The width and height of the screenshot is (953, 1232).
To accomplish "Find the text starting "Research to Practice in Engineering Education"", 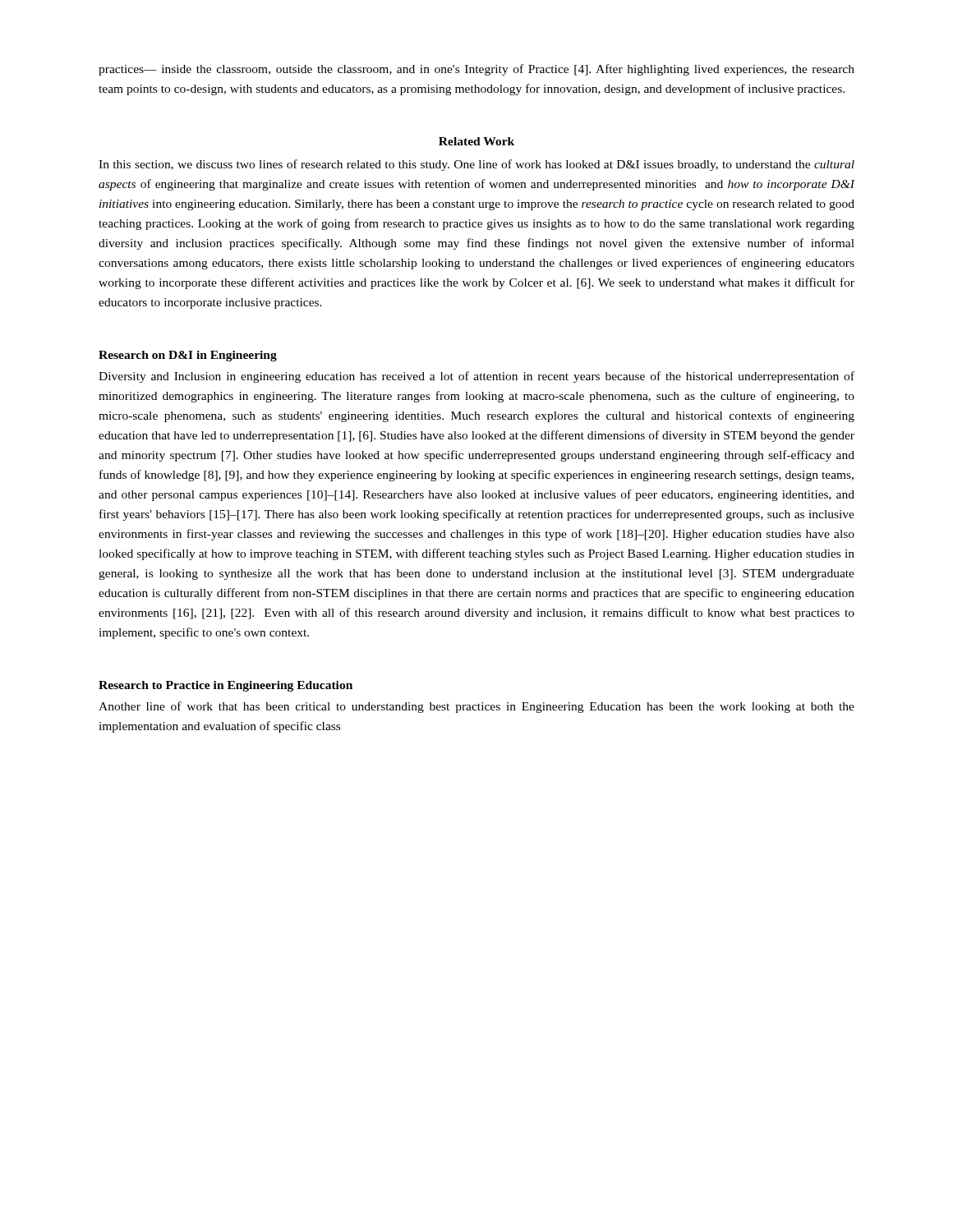I will click(x=226, y=685).
